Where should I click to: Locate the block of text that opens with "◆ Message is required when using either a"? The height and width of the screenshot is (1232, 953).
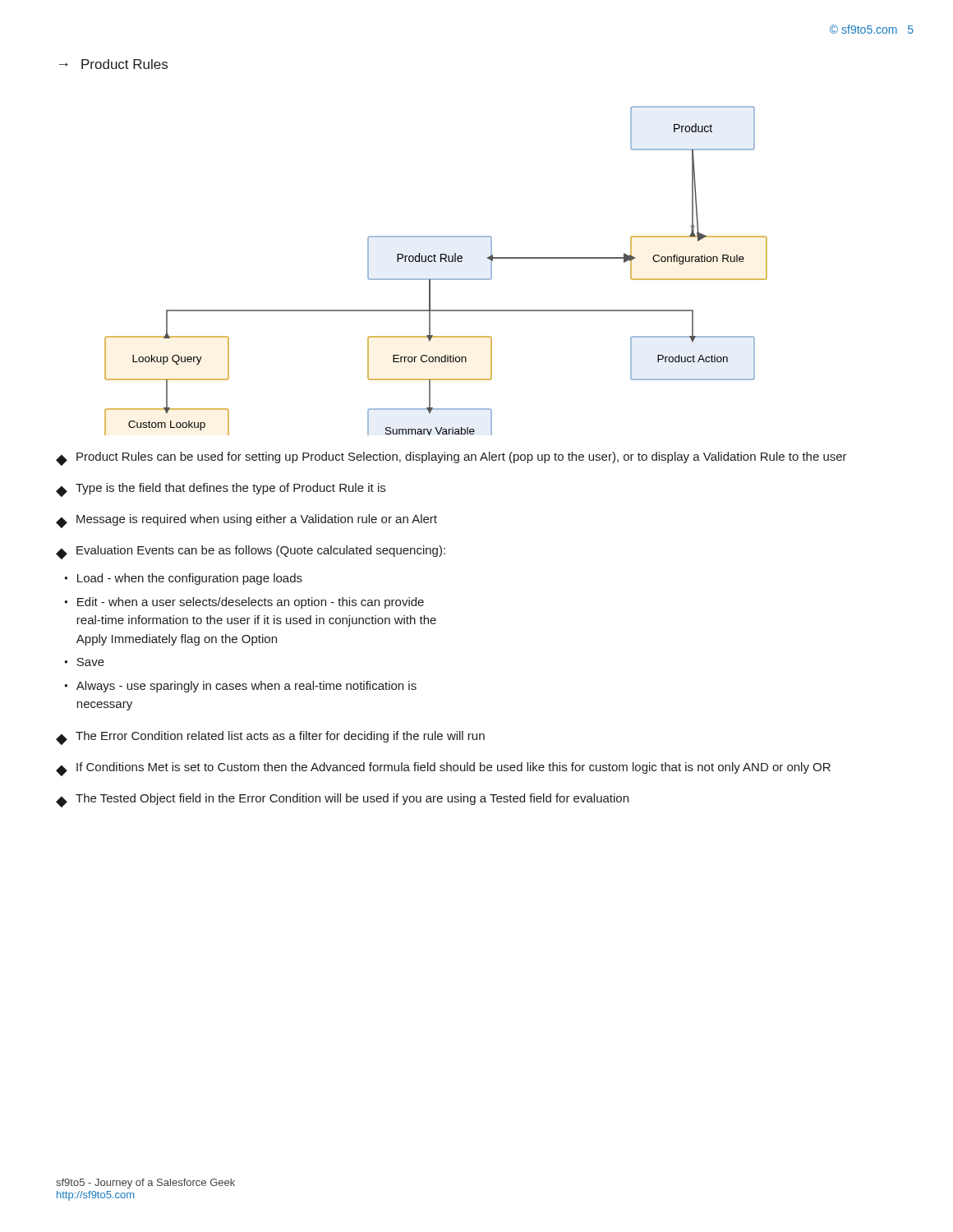tap(246, 522)
